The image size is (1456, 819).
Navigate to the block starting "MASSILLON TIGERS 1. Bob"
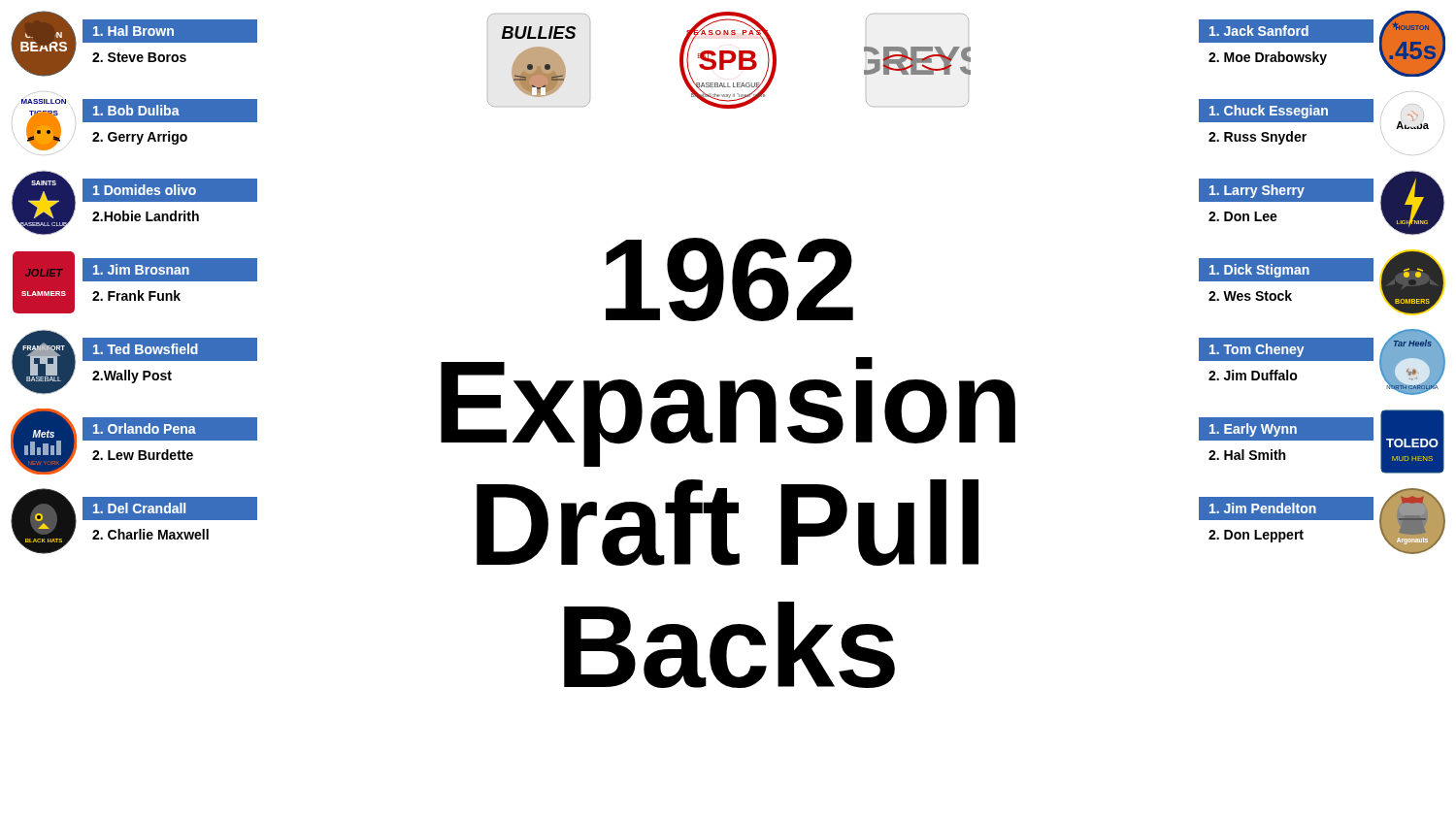click(x=134, y=123)
